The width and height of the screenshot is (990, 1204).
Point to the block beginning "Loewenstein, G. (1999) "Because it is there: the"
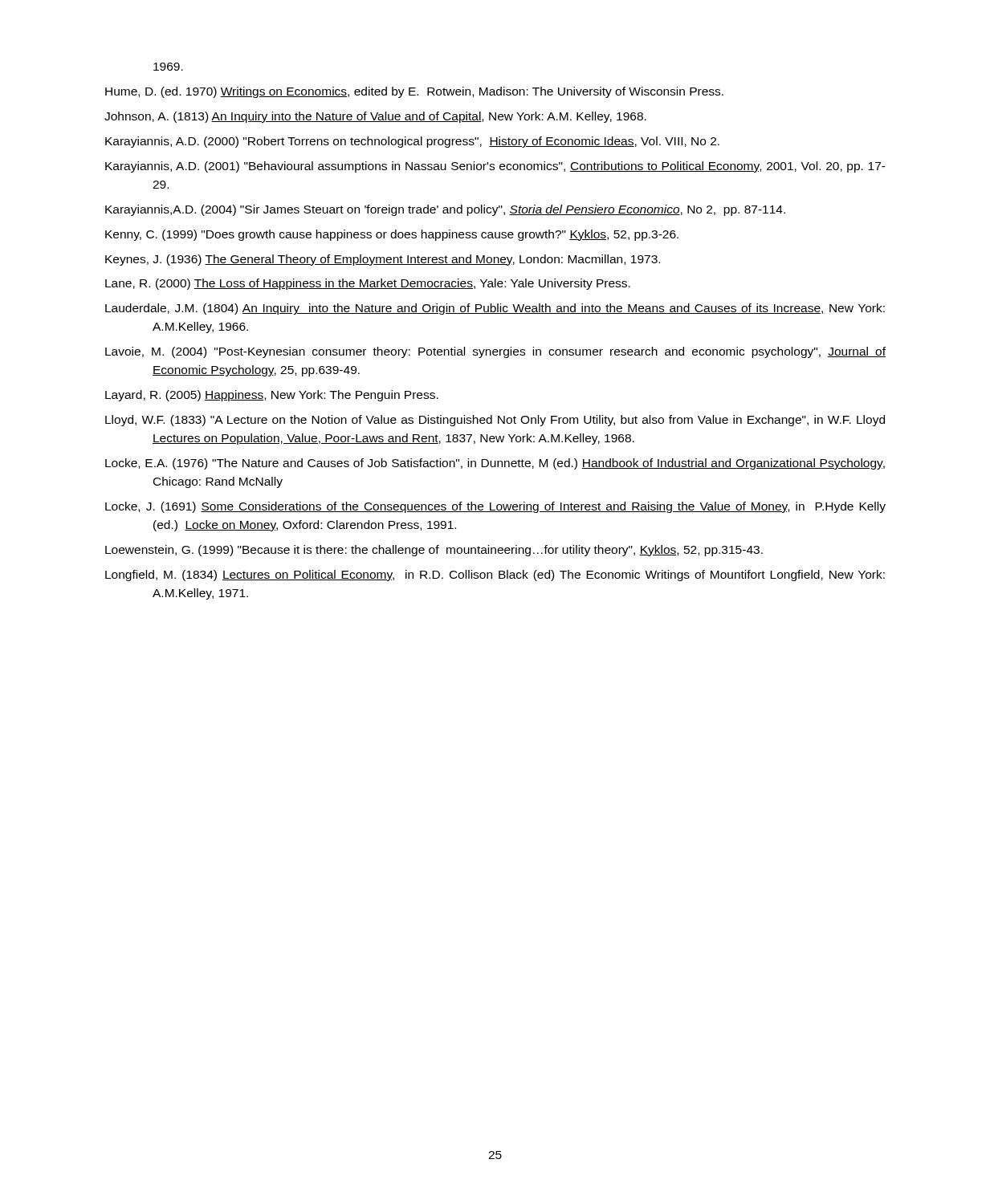(x=434, y=549)
